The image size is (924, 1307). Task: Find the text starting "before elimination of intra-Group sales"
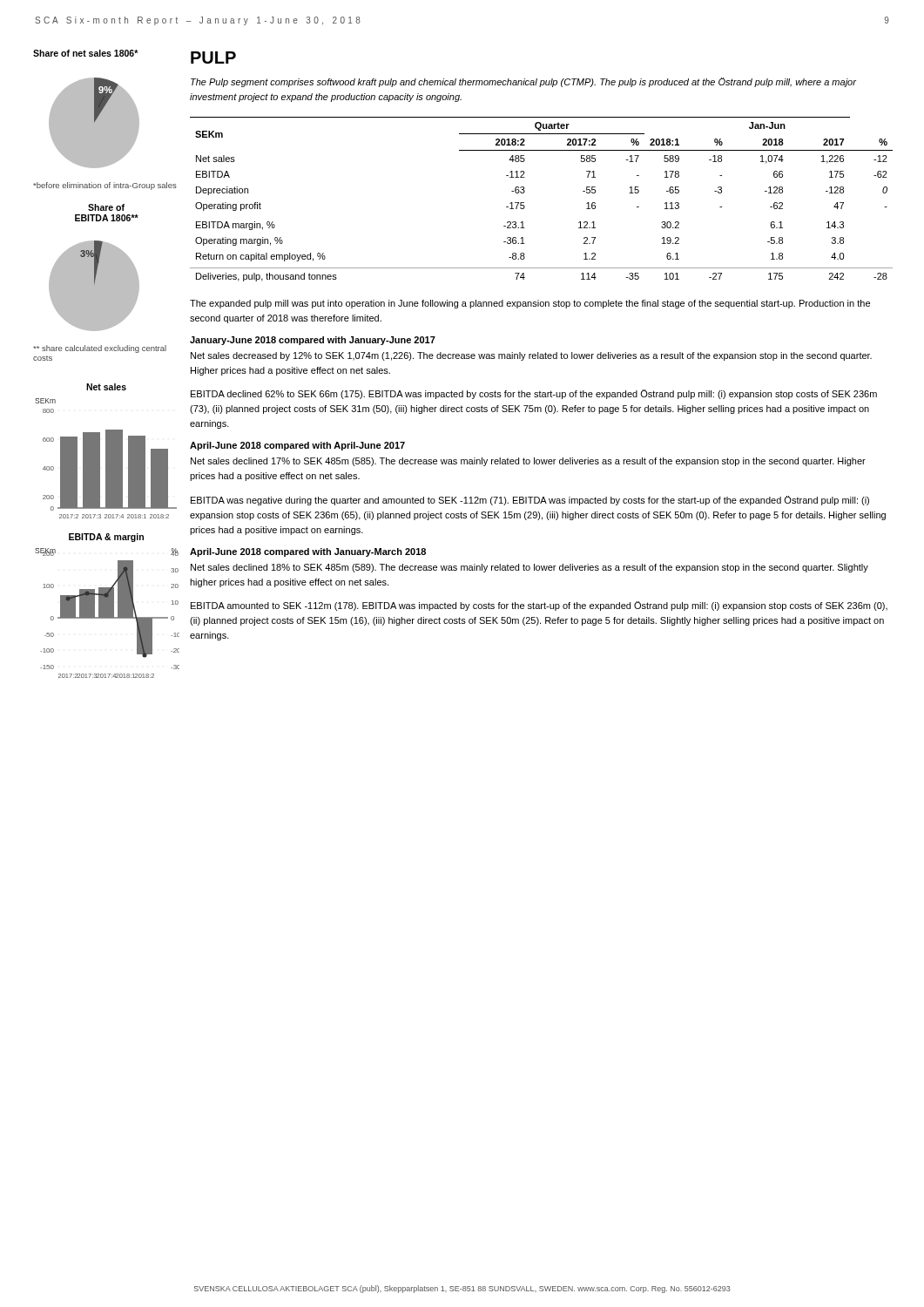[105, 185]
